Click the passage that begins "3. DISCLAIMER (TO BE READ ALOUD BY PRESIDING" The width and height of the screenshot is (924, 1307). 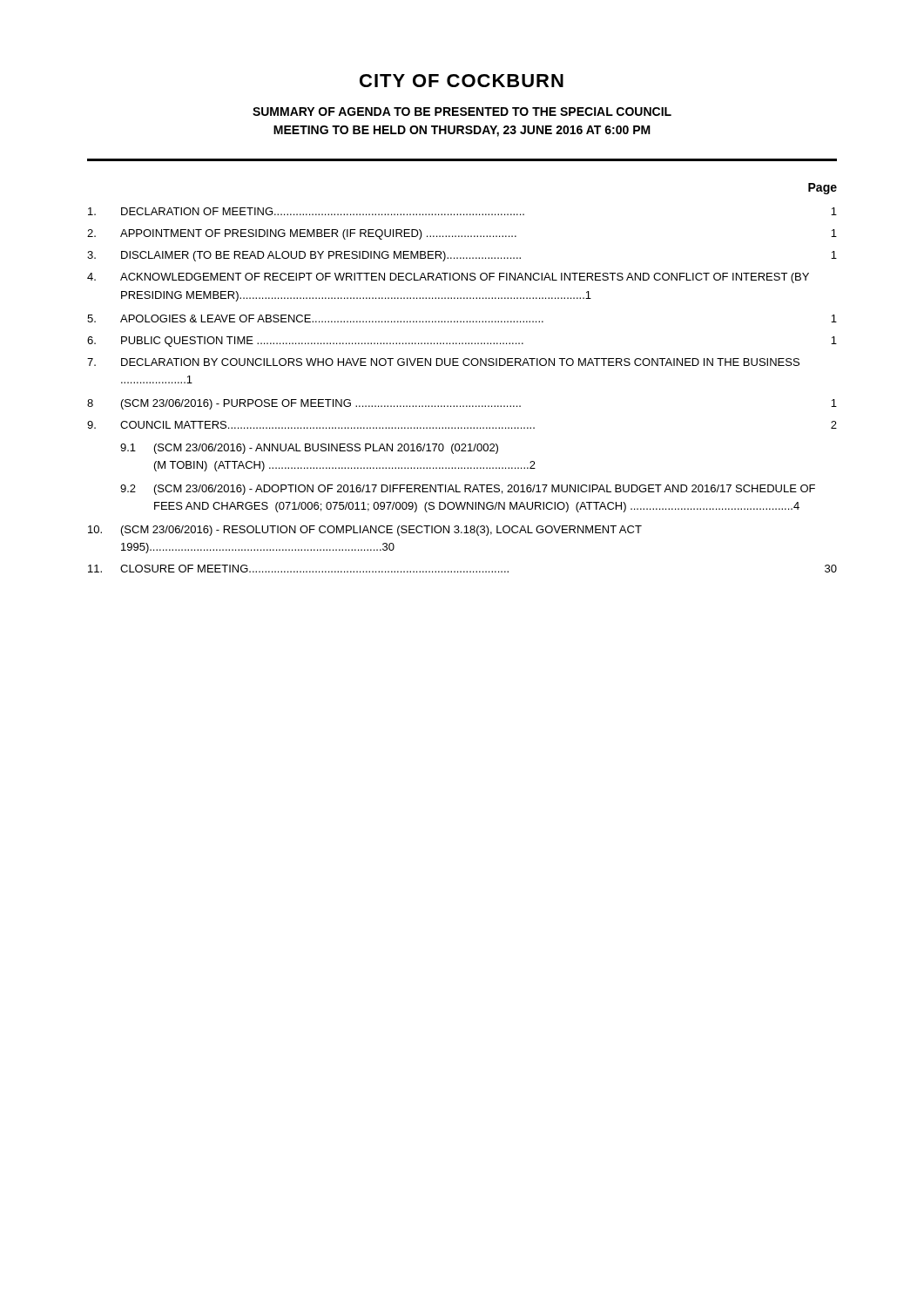462,256
